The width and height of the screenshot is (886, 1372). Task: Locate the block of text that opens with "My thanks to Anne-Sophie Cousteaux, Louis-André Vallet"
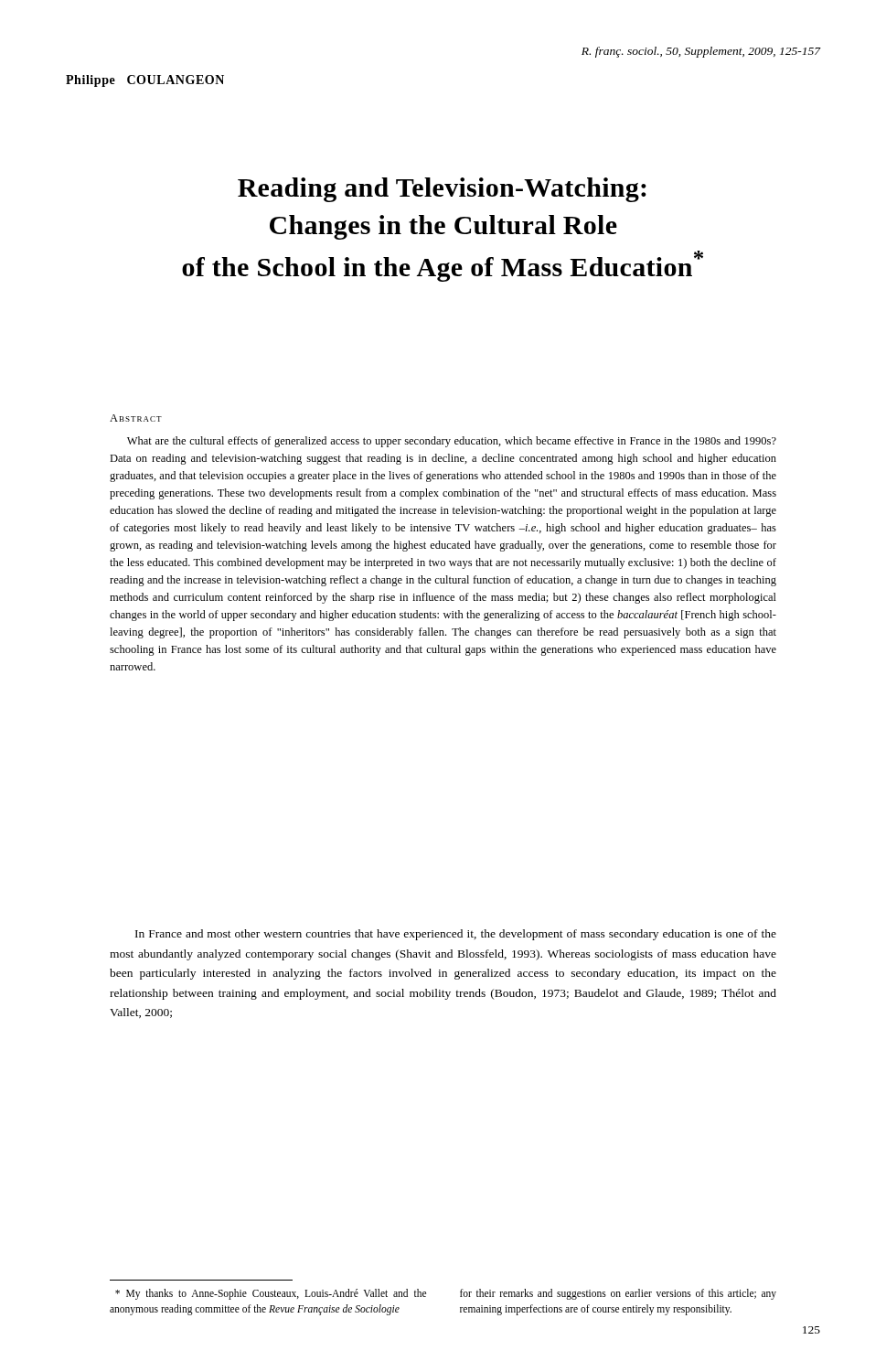click(x=270, y=1294)
